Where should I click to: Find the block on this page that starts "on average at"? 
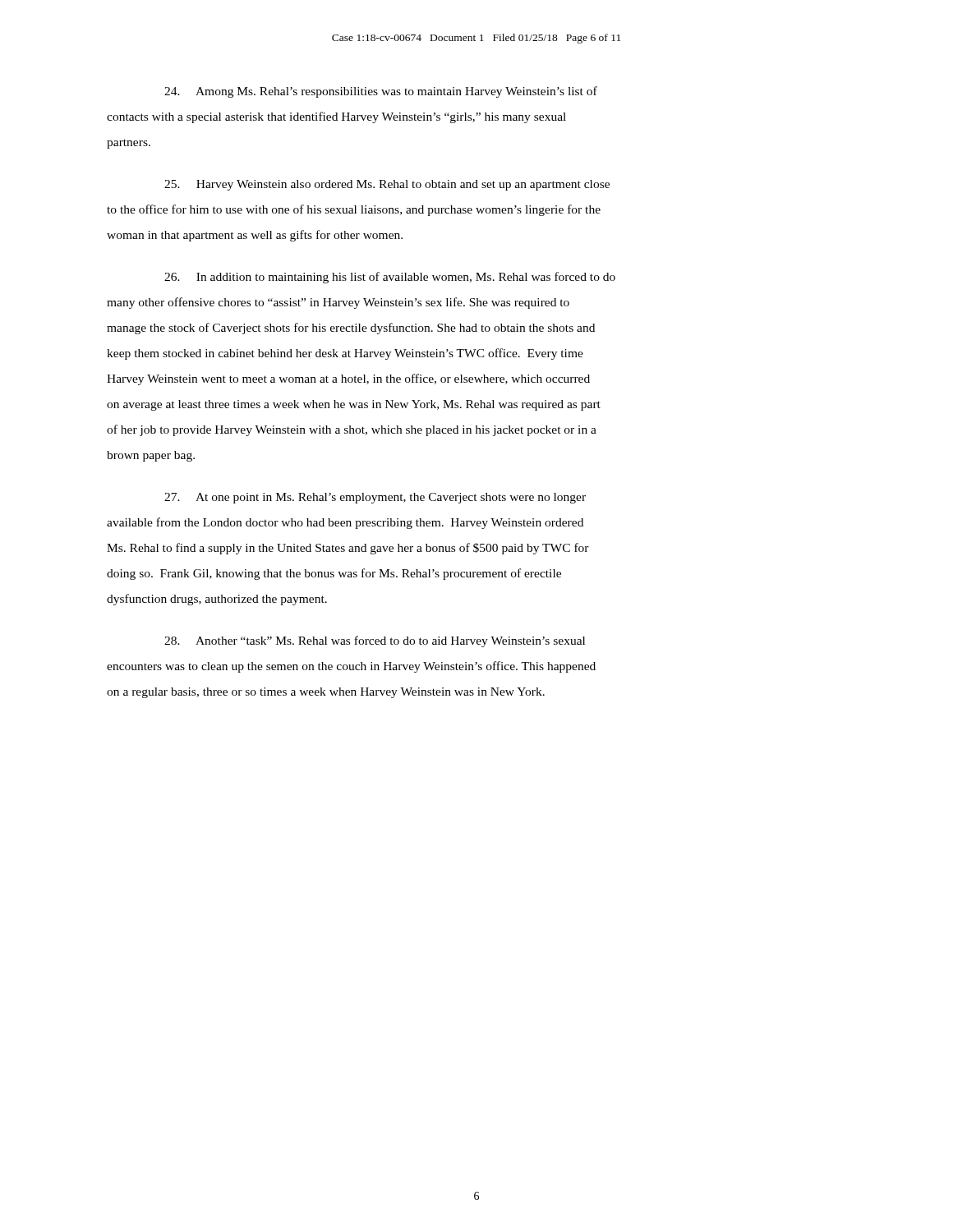click(x=354, y=404)
